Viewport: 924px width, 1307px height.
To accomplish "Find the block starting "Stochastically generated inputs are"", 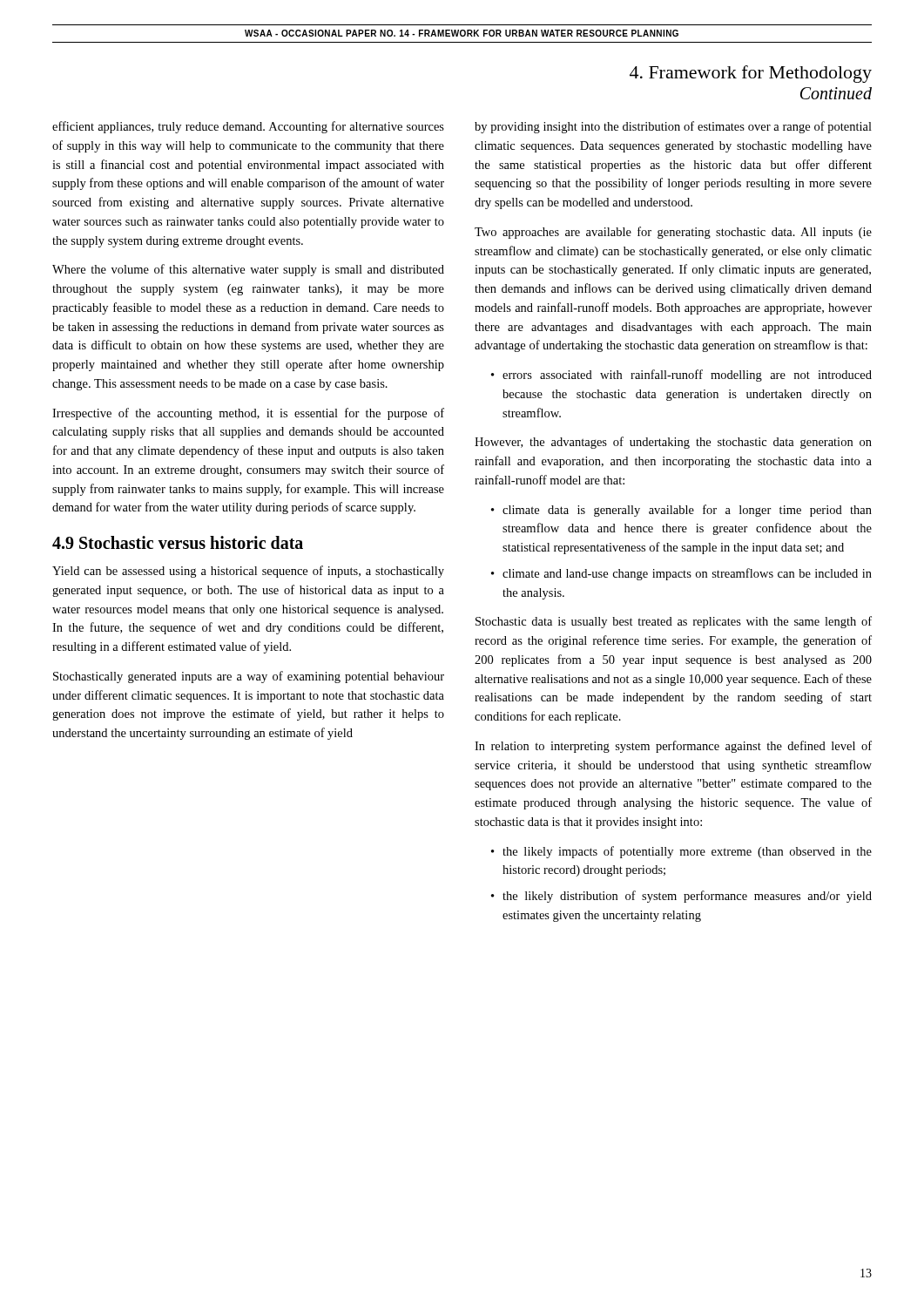I will tap(248, 705).
